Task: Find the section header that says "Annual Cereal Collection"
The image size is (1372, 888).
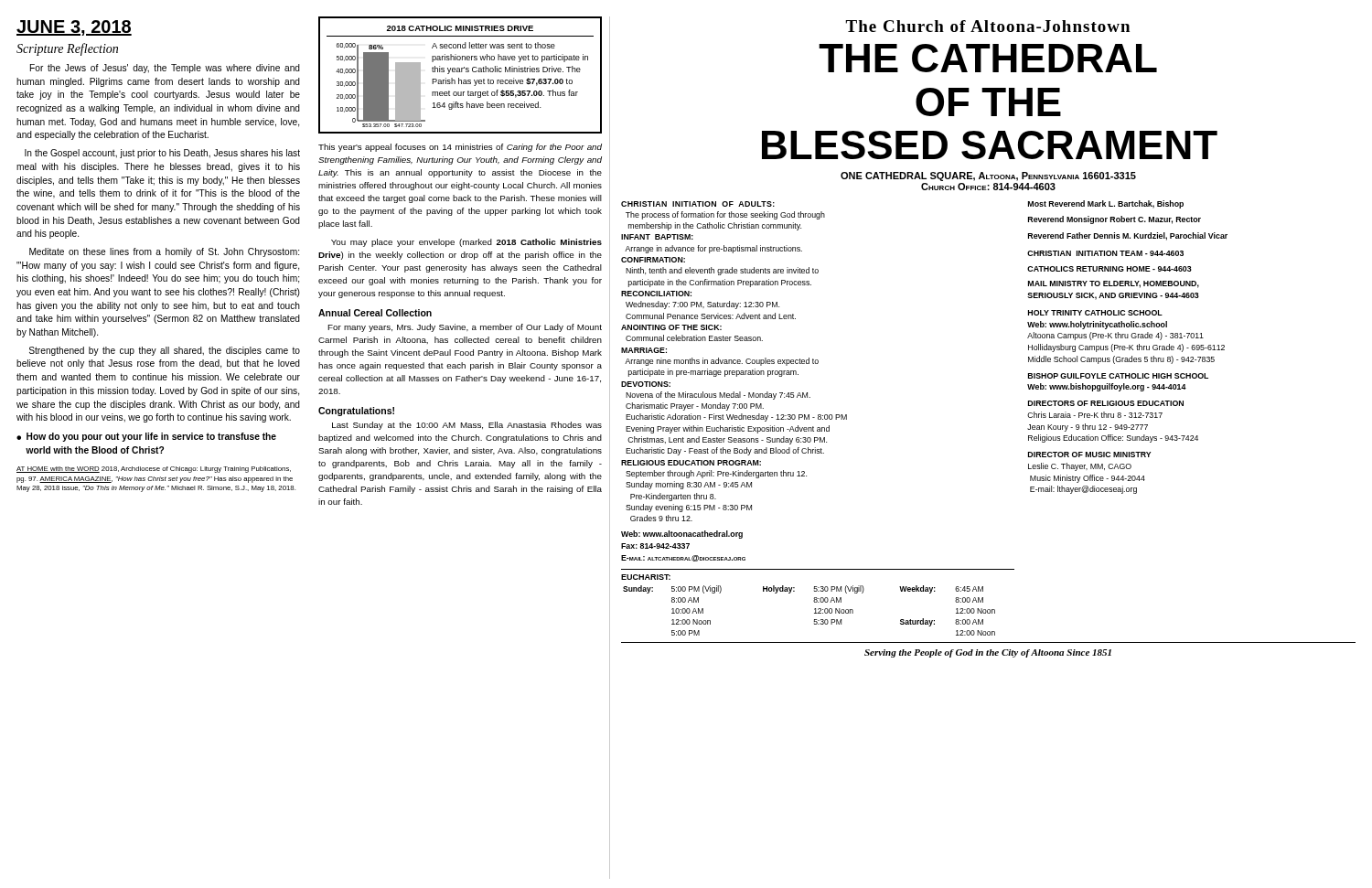Action: [375, 313]
